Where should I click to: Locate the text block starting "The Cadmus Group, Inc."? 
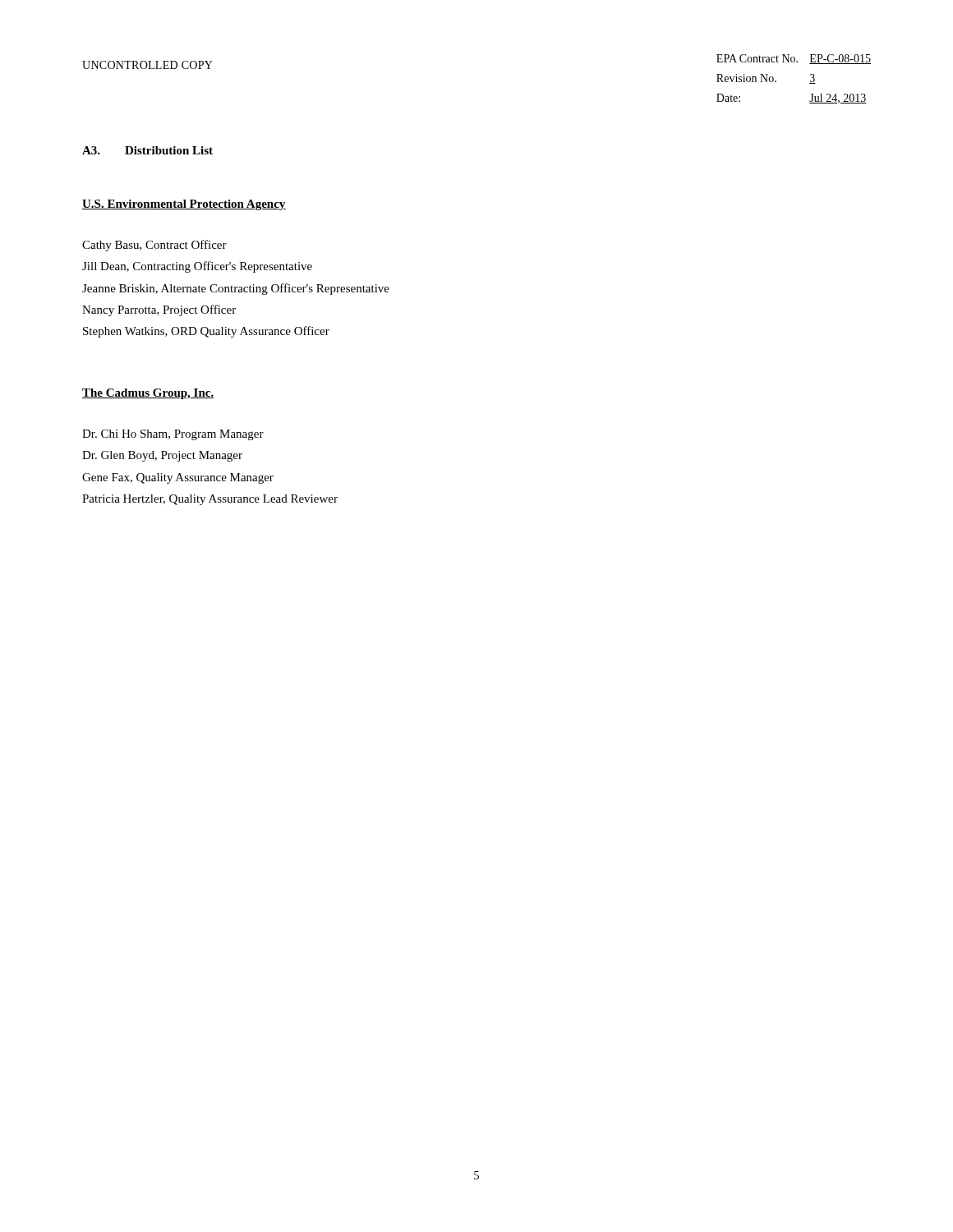tap(148, 393)
